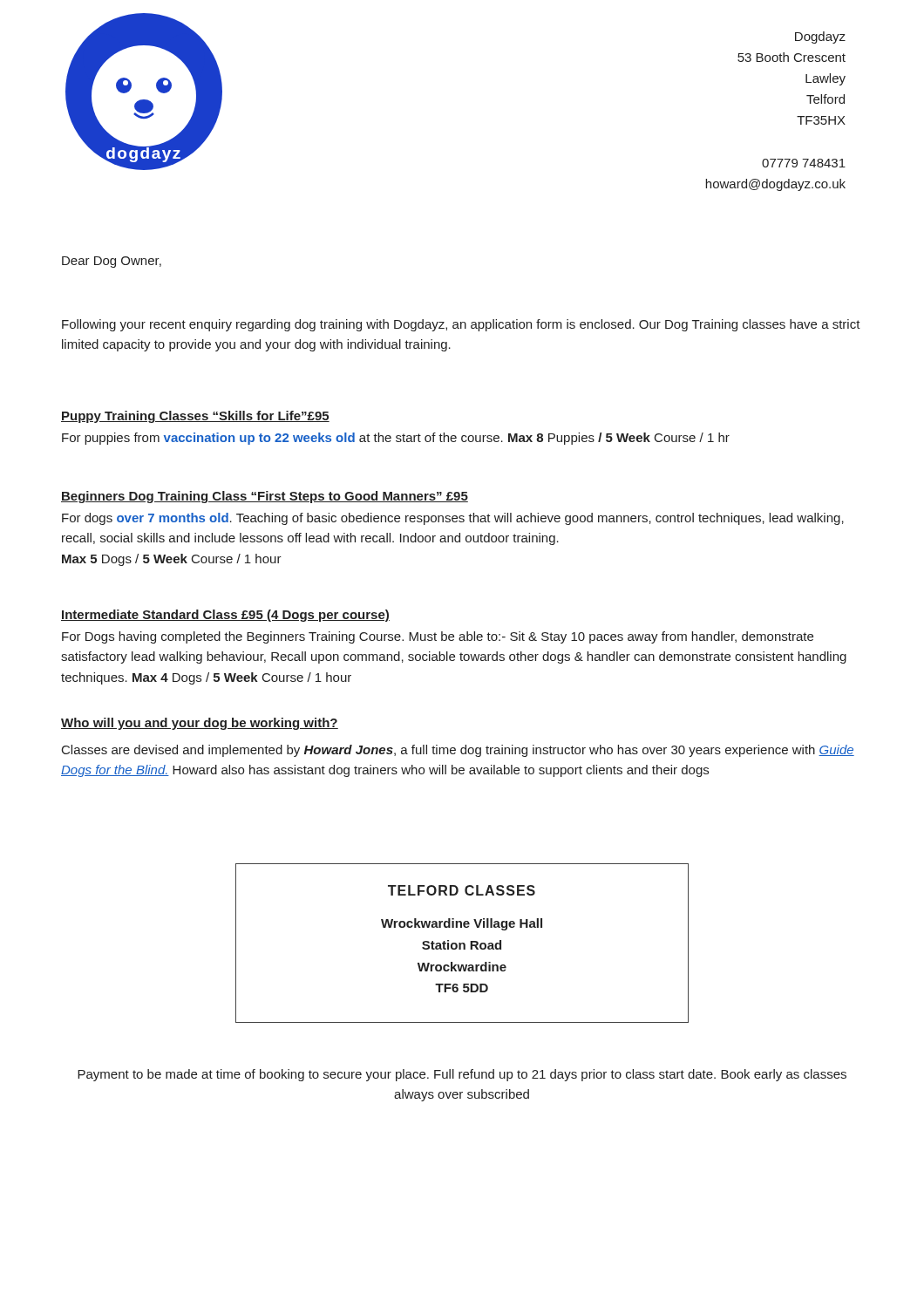The width and height of the screenshot is (924, 1308).
Task: Locate the block of text that opens with "For puppies from vaccination up to"
Action: pyautogui.click(x=395, y=437)
